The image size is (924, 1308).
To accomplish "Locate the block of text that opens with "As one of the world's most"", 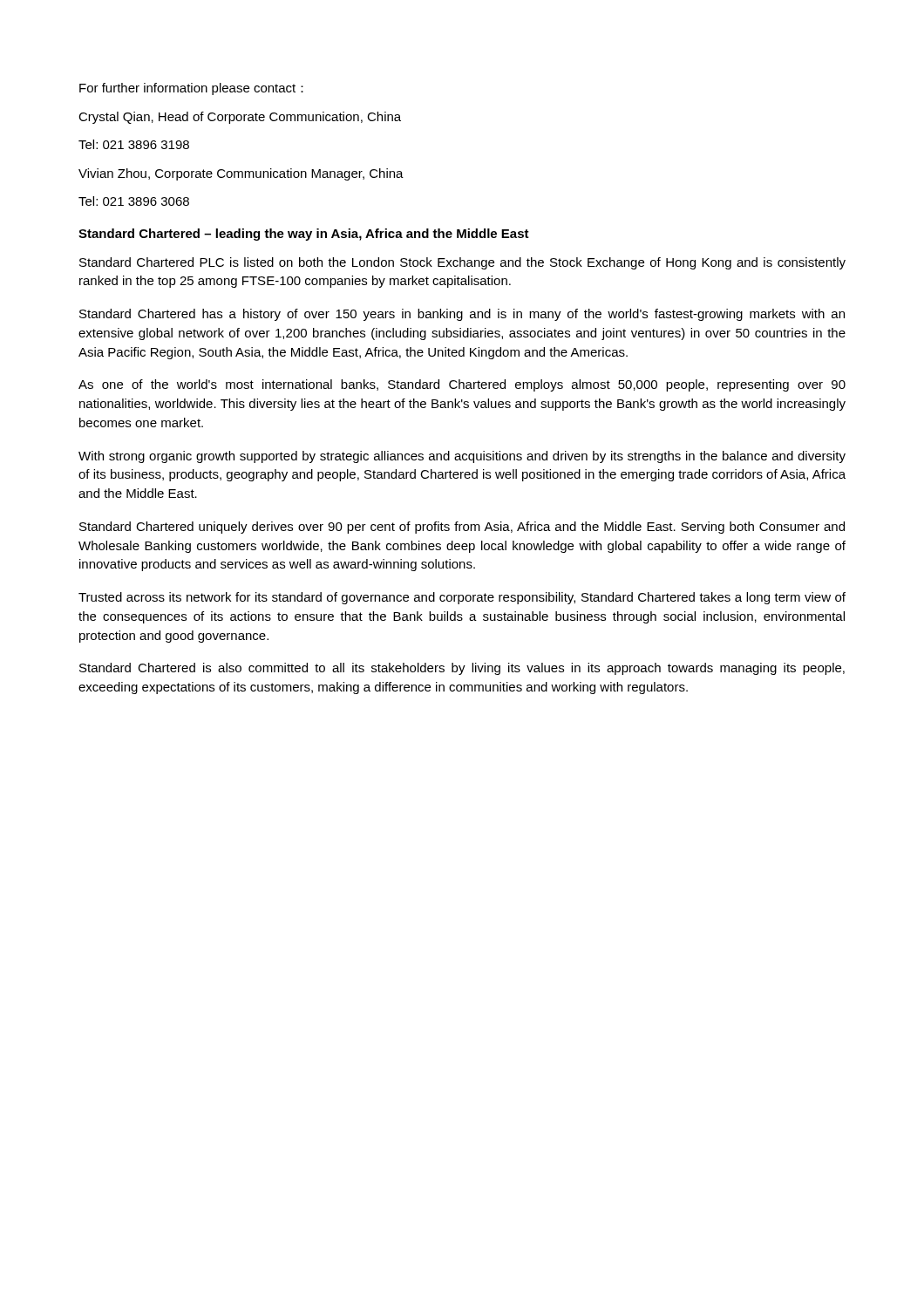I will pos(462,403).
